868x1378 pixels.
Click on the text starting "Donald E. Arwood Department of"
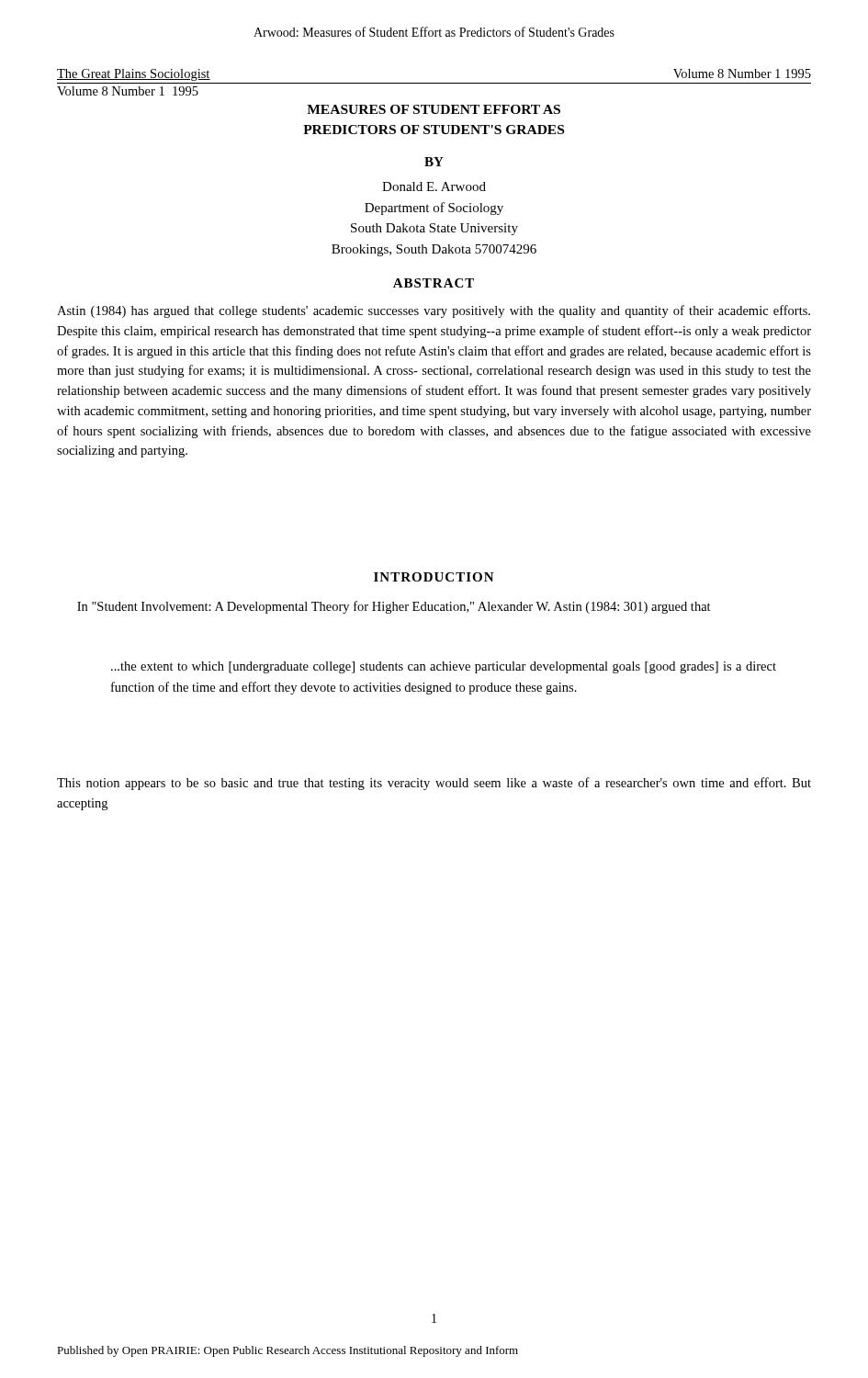click(434, 218)
